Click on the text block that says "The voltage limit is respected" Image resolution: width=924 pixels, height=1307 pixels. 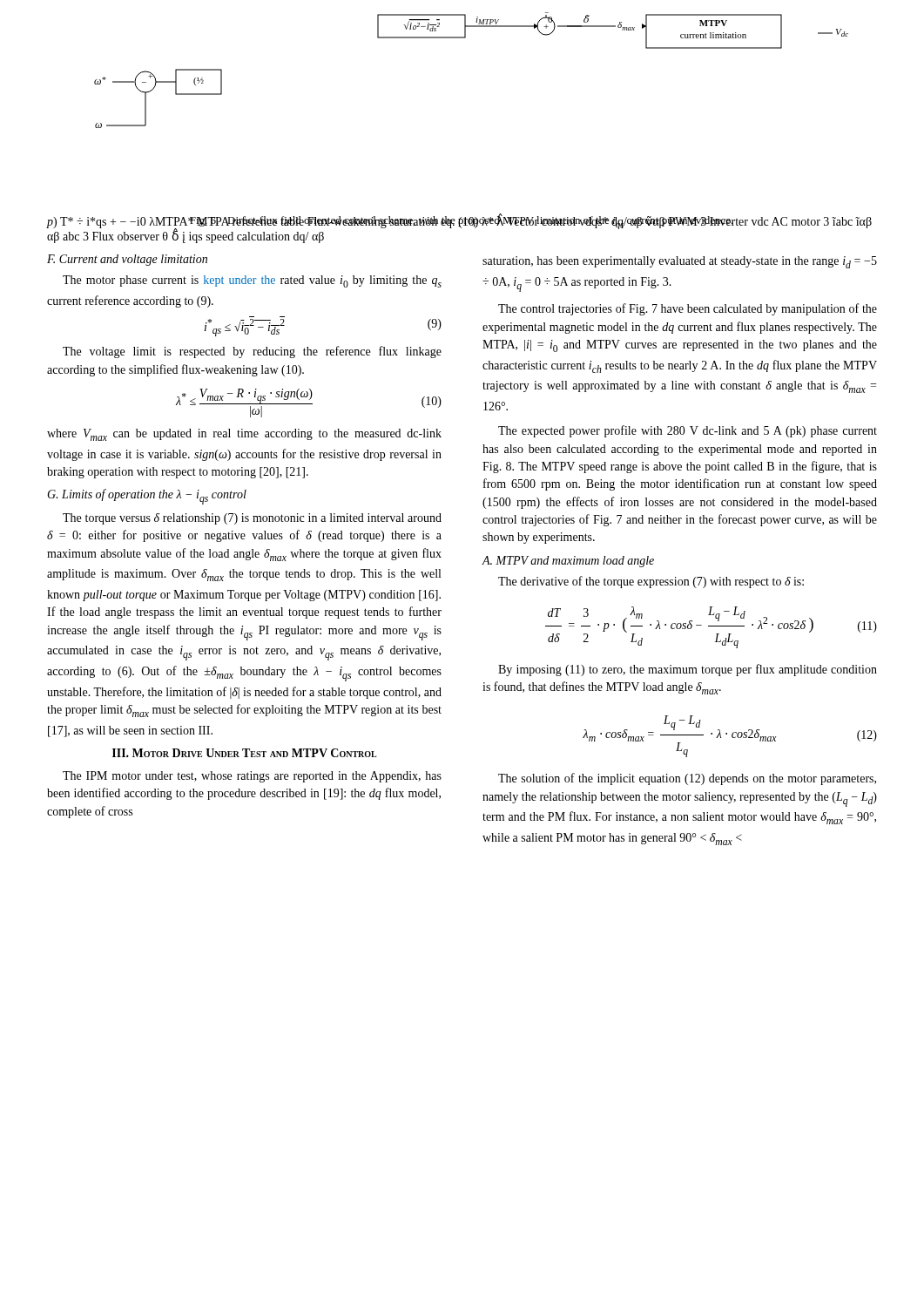[244, 361]
